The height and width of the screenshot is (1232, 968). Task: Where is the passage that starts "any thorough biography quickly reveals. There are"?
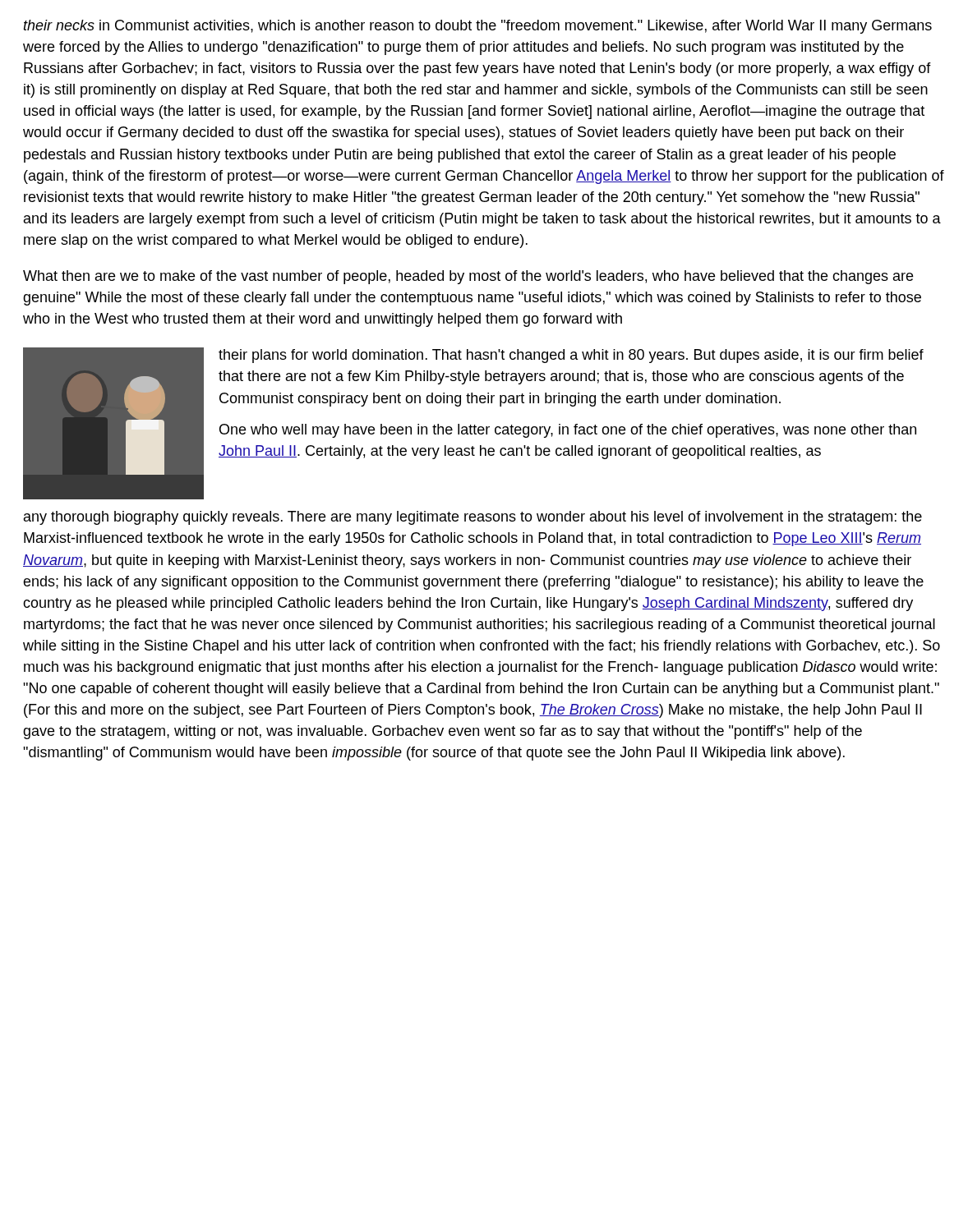point(482,635)
